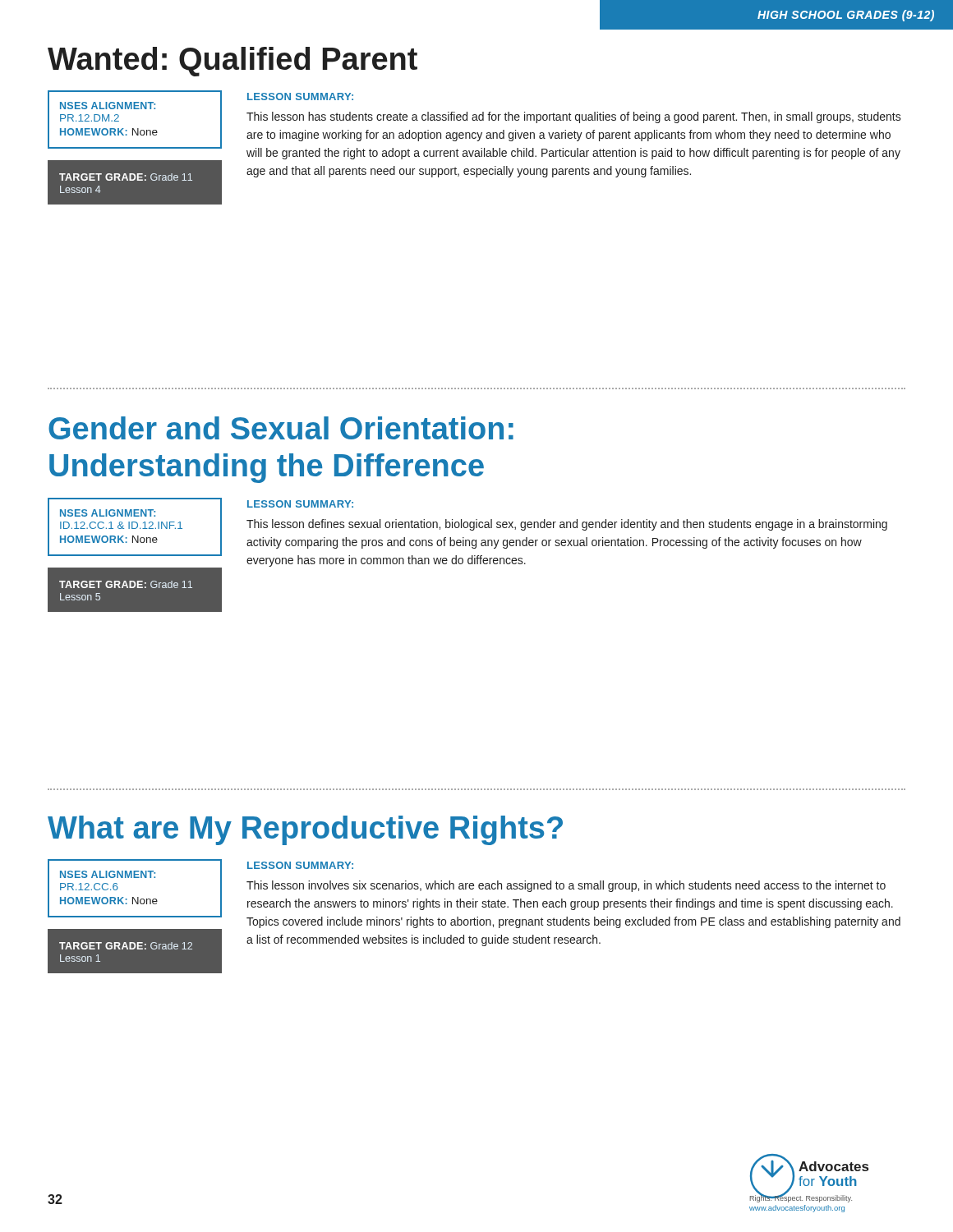The image size is (953, 1232).
Task: Navigate to the text block starting "TARGET GRADE: Grade 12 Lesson"
Action: point(135,952)
